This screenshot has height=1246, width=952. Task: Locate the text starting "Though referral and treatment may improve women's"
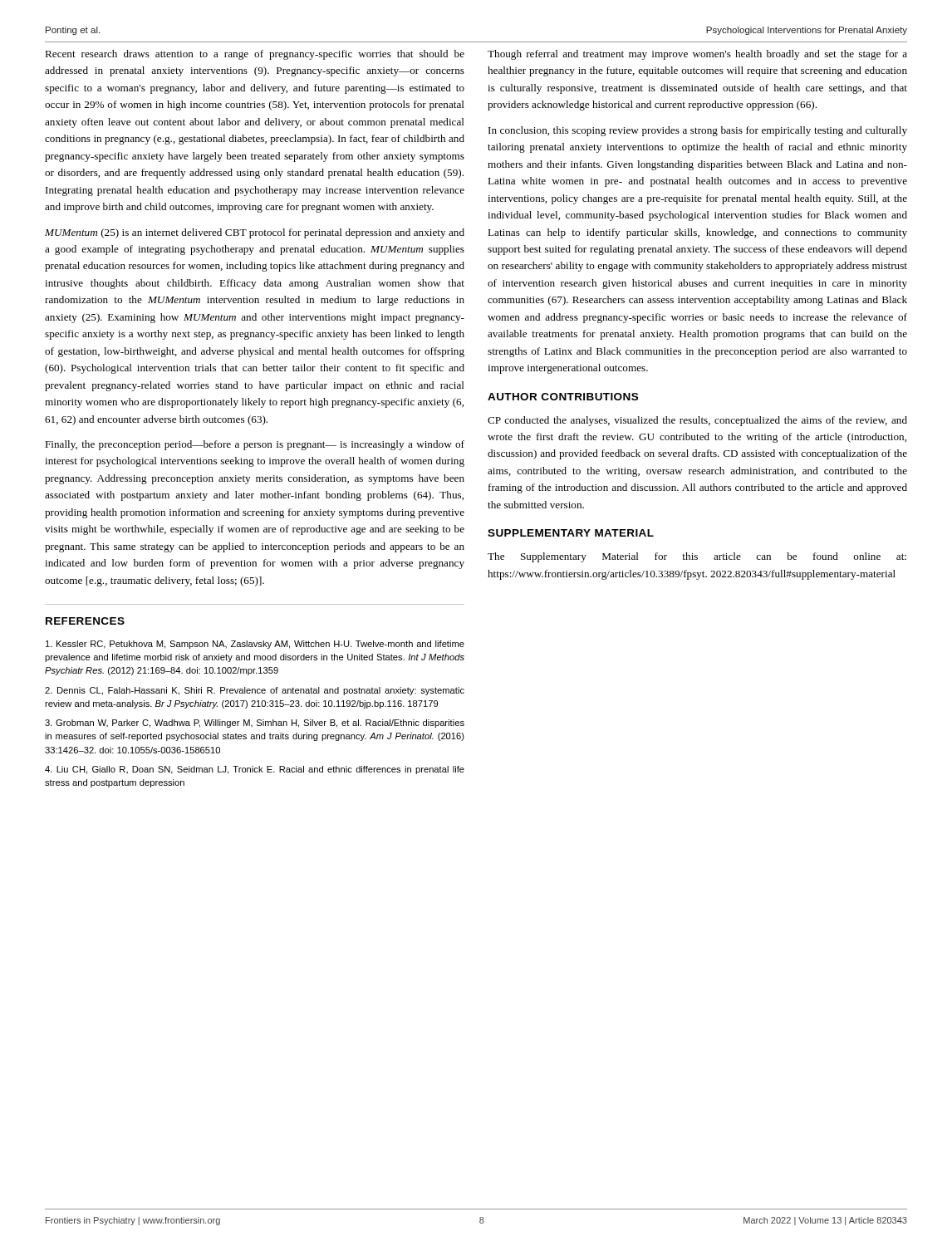point(697,80)
